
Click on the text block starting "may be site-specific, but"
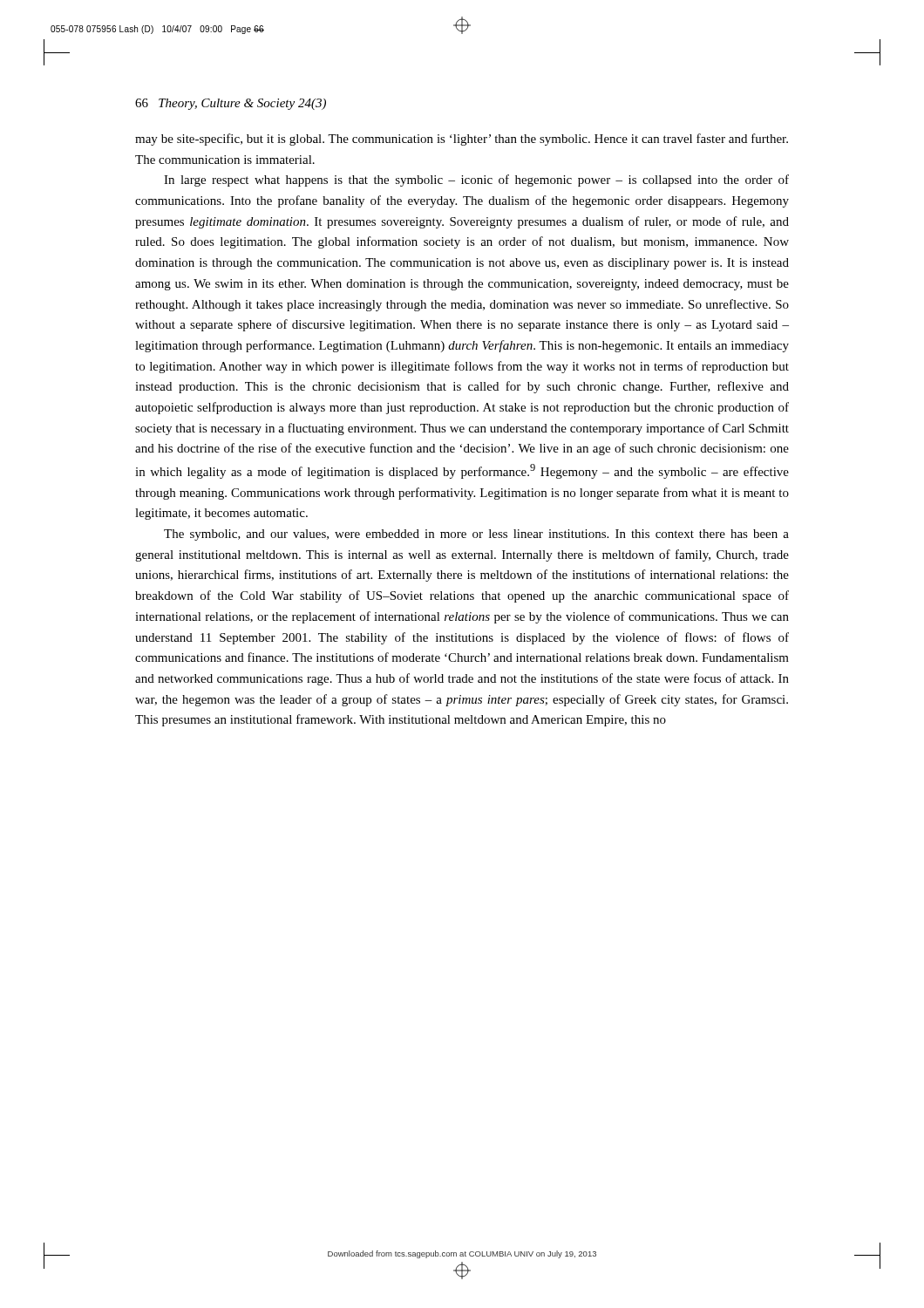pyautogui.click(x=462, y=430)
